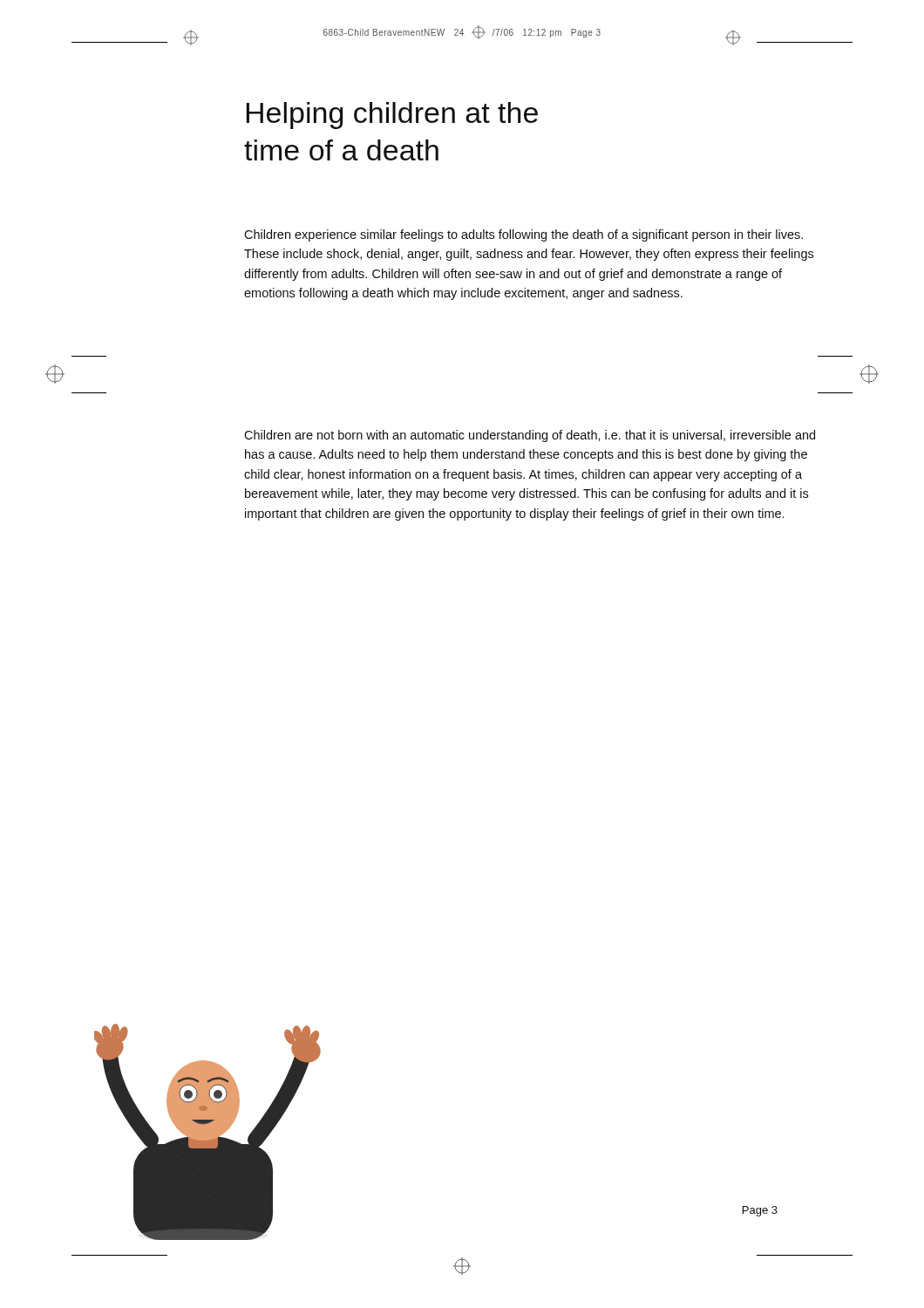
Task: Click the title that begins "Helping children at"
Action: pyautogui.click(x=534, y=131)
